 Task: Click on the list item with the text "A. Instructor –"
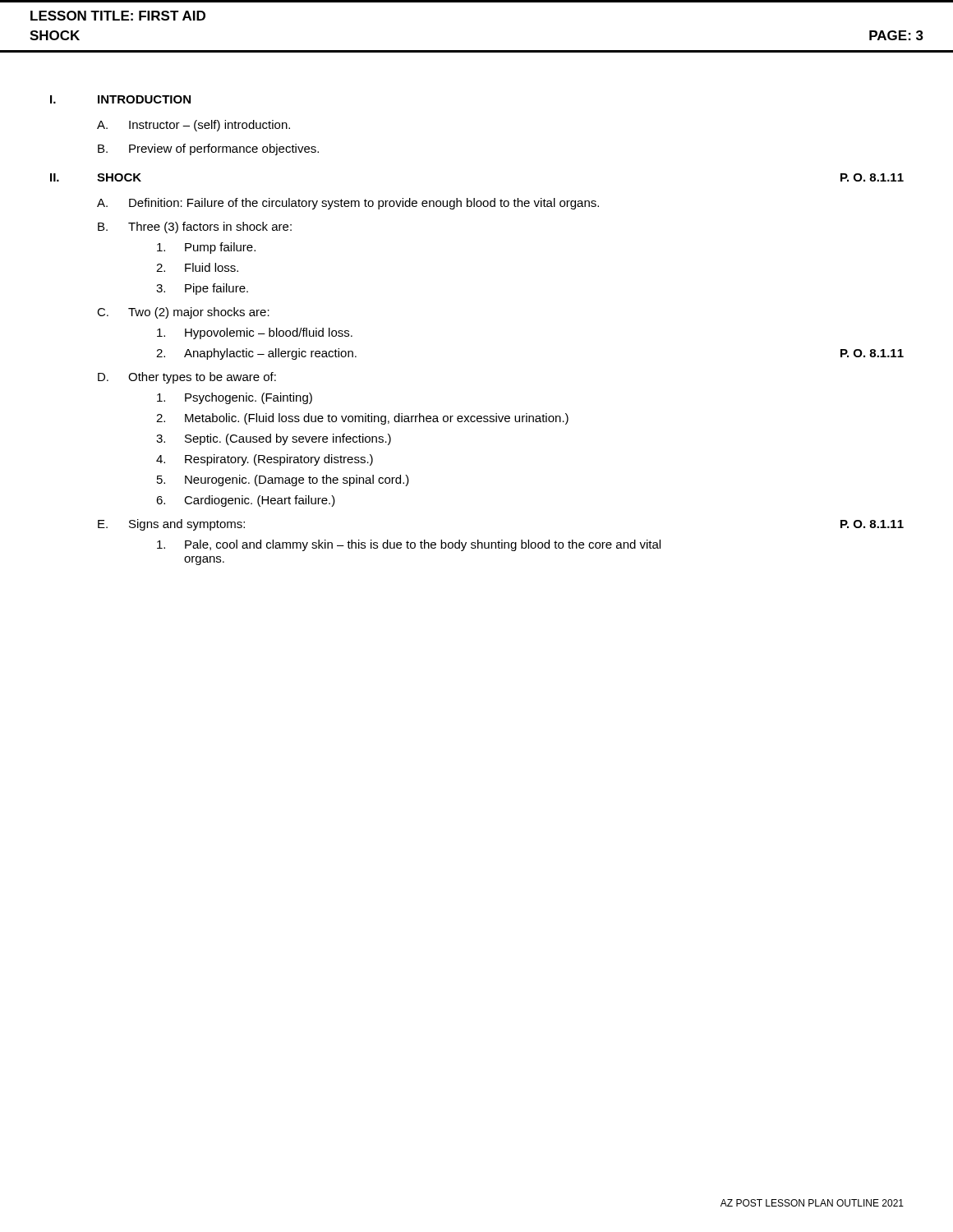click(x=194, y=124)
